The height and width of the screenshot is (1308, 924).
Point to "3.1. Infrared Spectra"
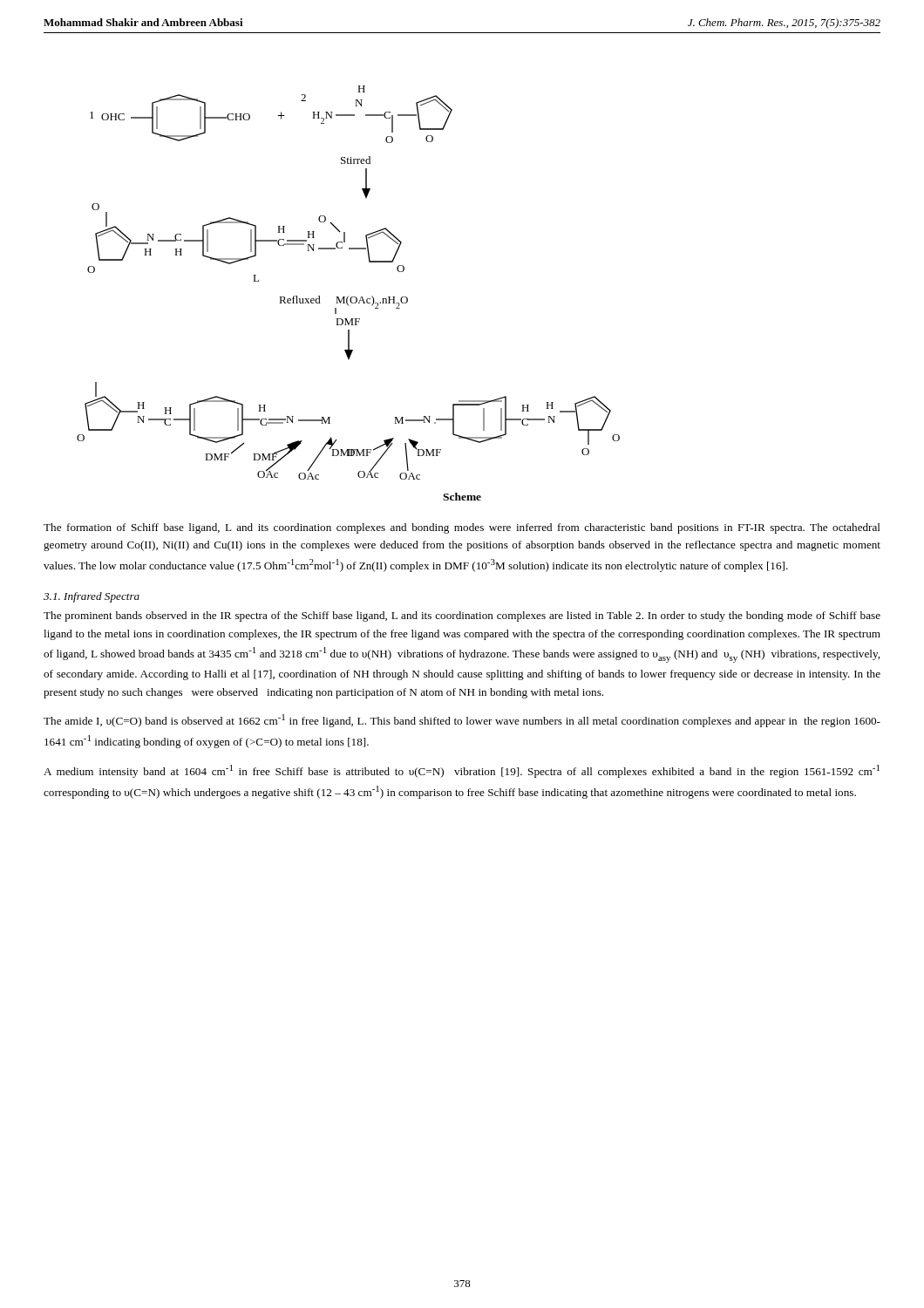pyautogui.click(x=92, y=596)
